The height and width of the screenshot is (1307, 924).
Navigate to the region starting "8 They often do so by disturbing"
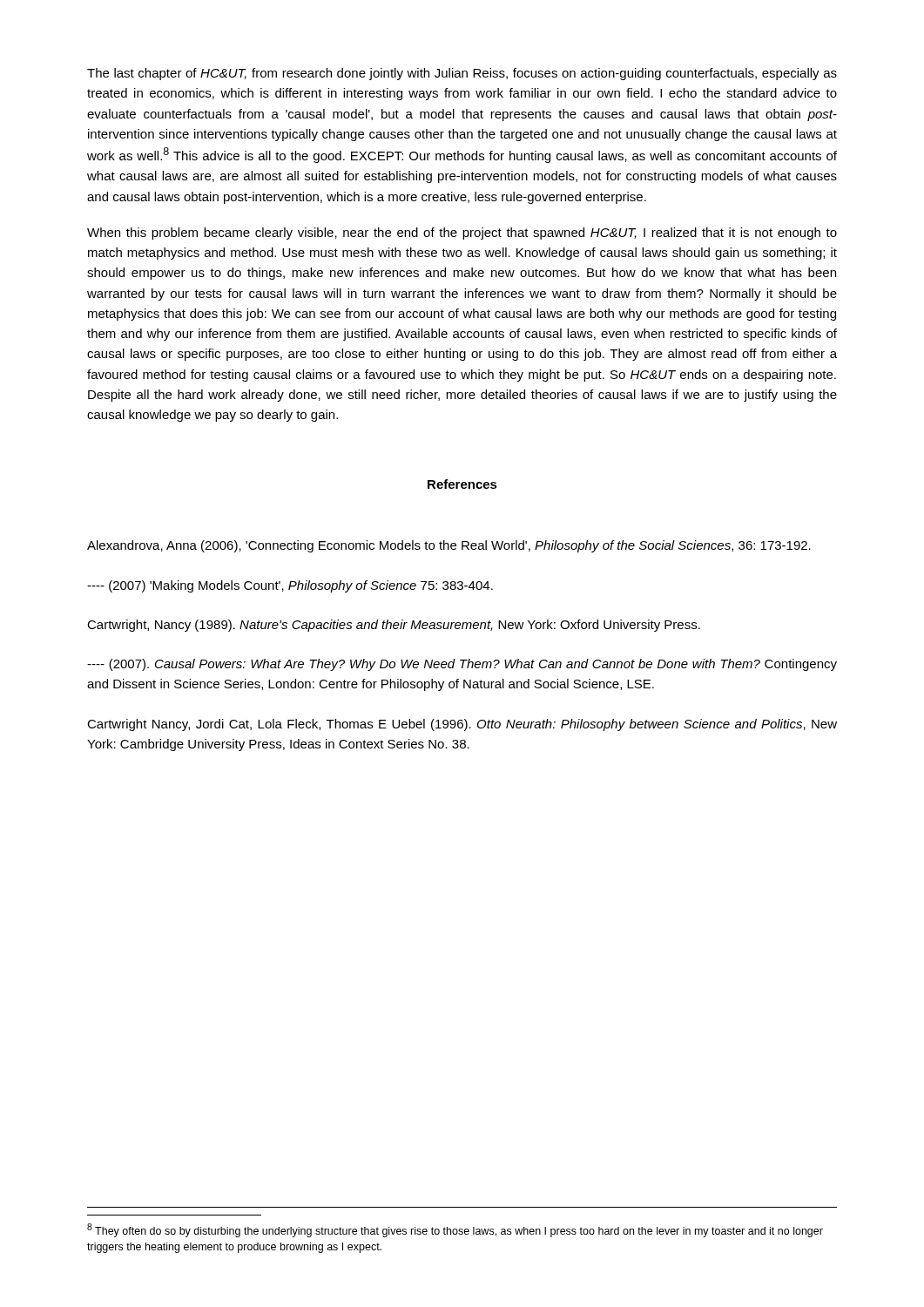[462, 1235]
